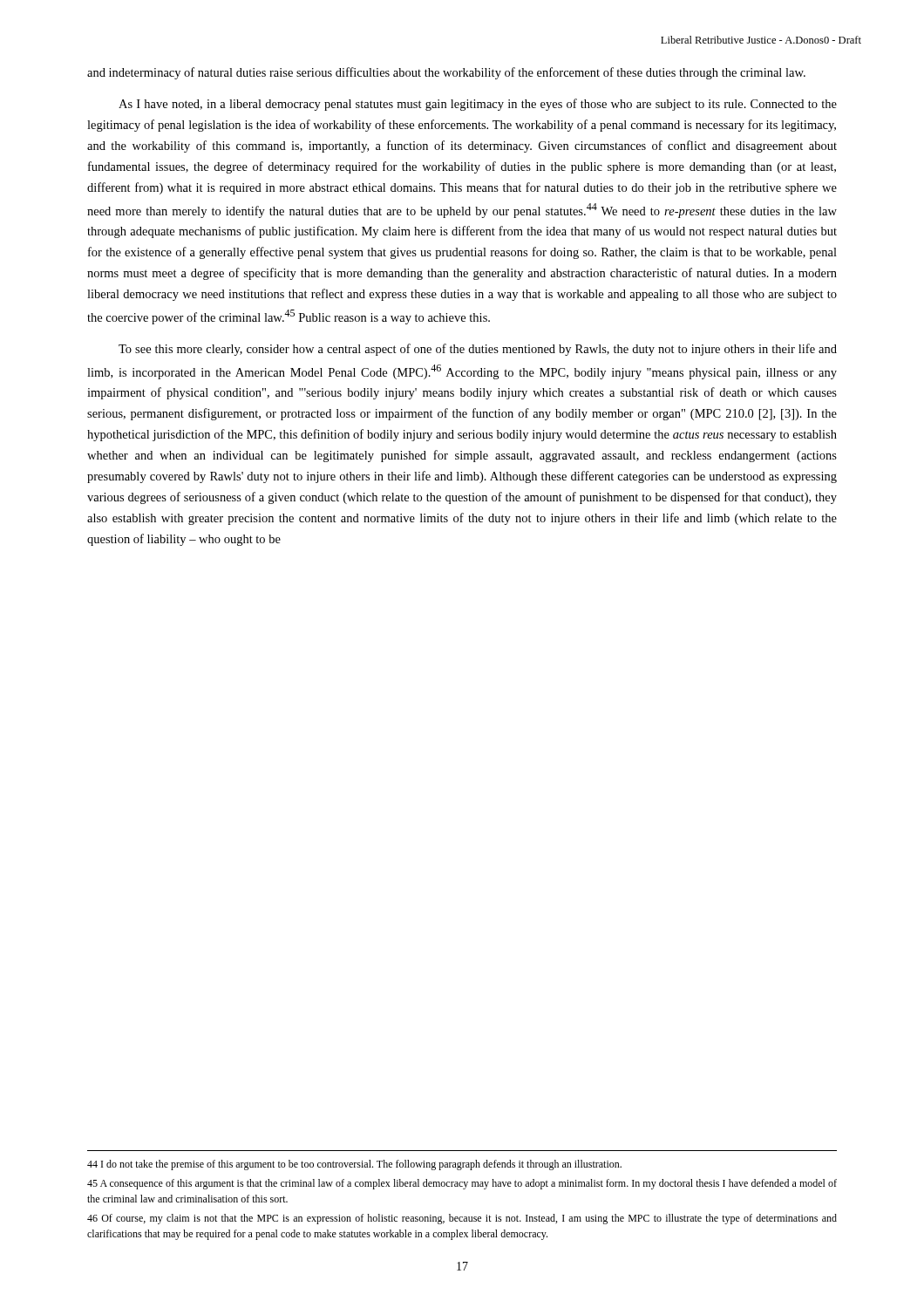This screenshot has height=1308, width=924.
Task: Locate the passage starting "and indeterminacy of natural duties raise"
Action: click(447, 72)
